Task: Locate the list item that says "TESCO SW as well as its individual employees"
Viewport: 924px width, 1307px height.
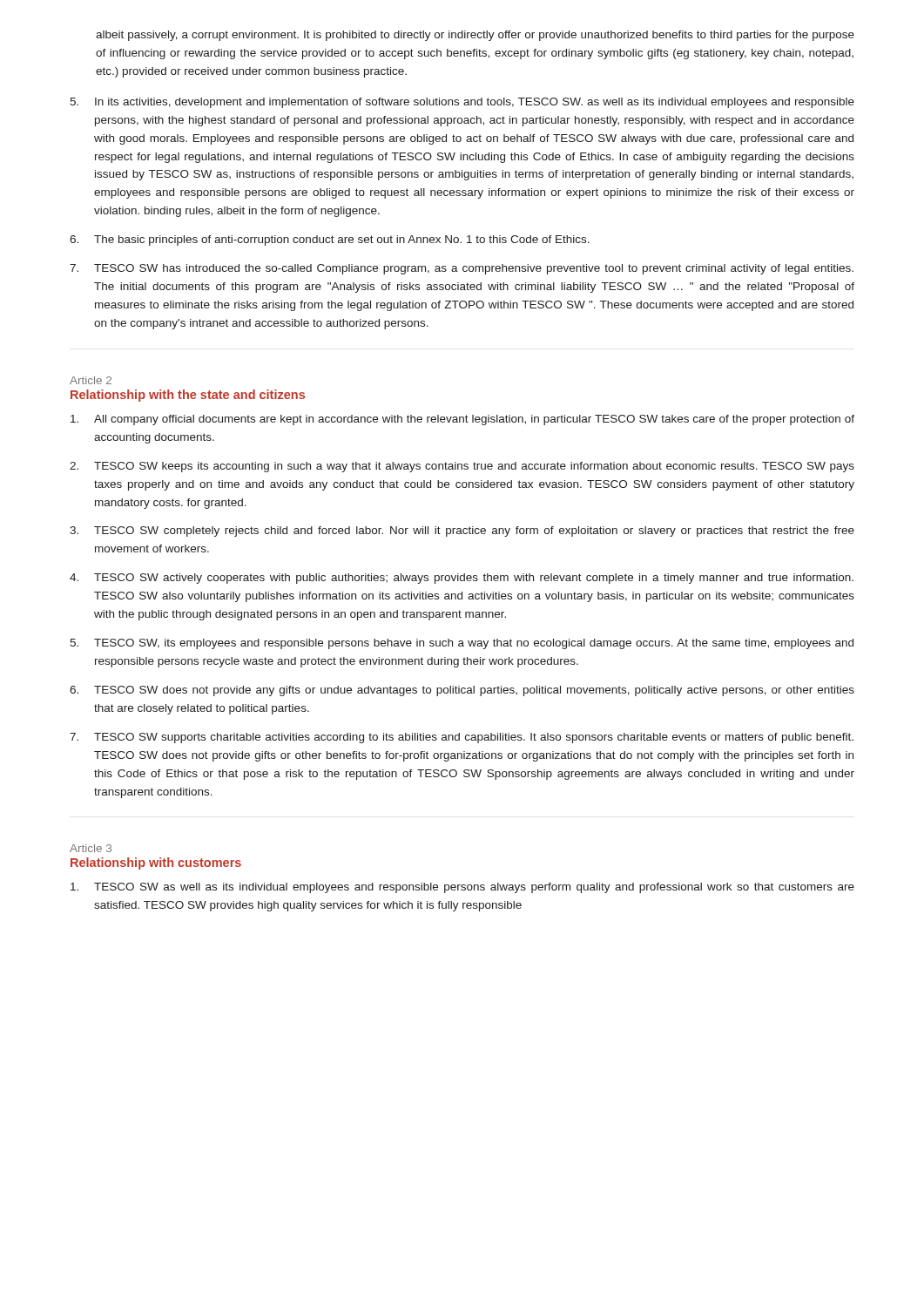Action: point(462,897)
